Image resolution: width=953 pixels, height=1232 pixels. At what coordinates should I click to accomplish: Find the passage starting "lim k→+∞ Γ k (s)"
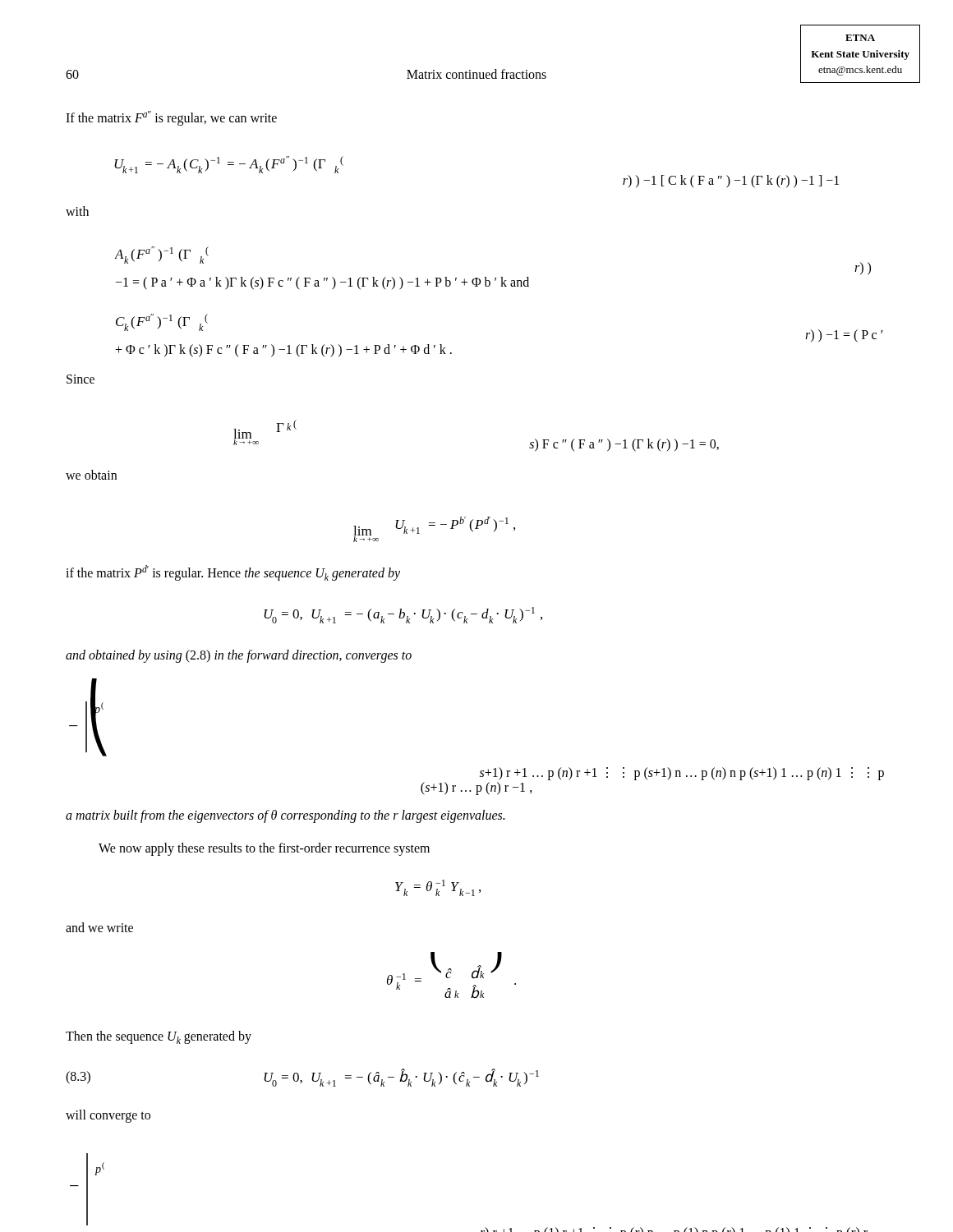243,436
